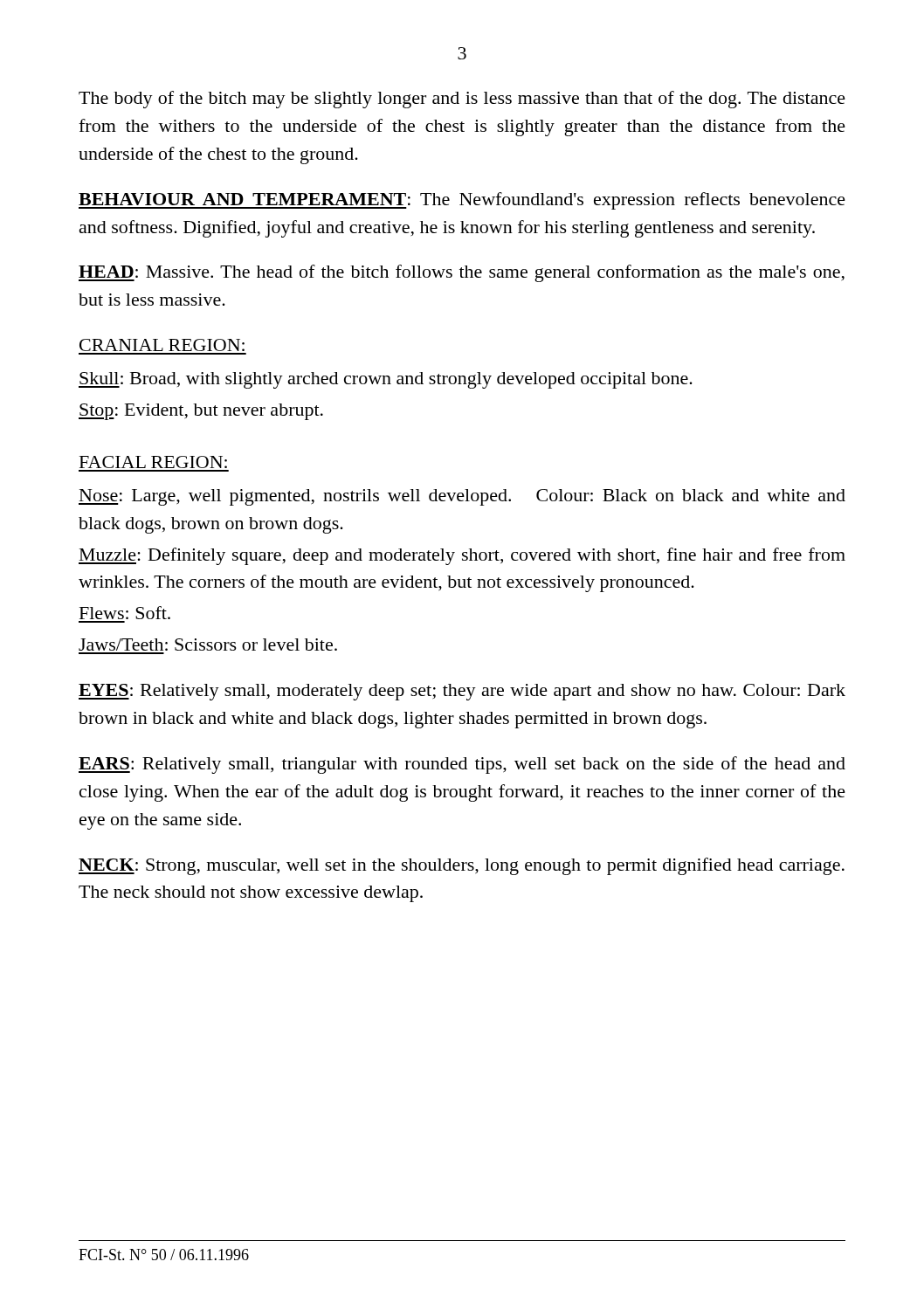924x1310 pixels.
Task: Click where it says "CRANIAL REGION:"
Action: click(162, 345)
